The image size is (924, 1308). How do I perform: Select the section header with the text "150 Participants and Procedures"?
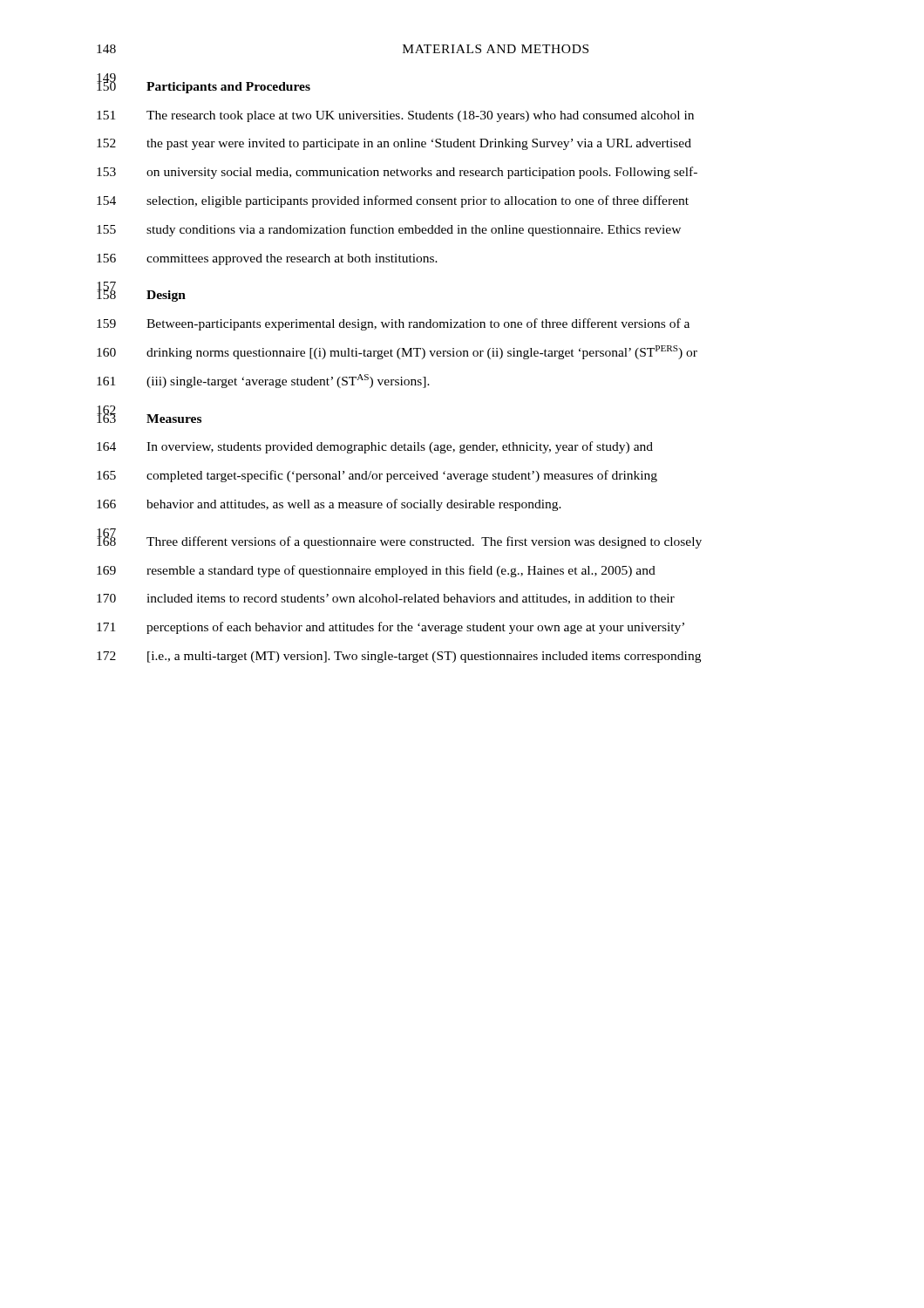(204, 83)
